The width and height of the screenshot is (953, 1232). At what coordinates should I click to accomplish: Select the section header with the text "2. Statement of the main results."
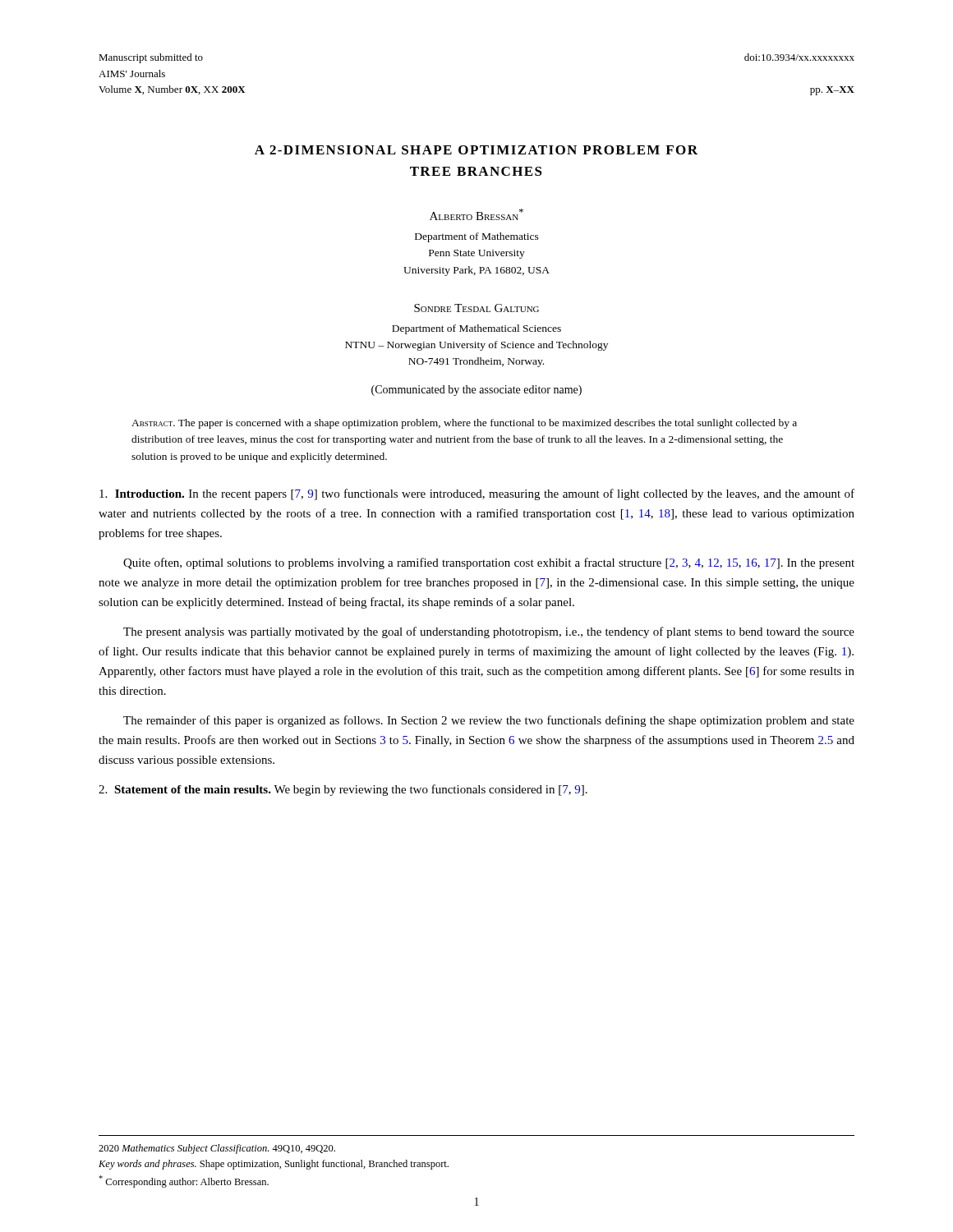[x=476, y=789]
